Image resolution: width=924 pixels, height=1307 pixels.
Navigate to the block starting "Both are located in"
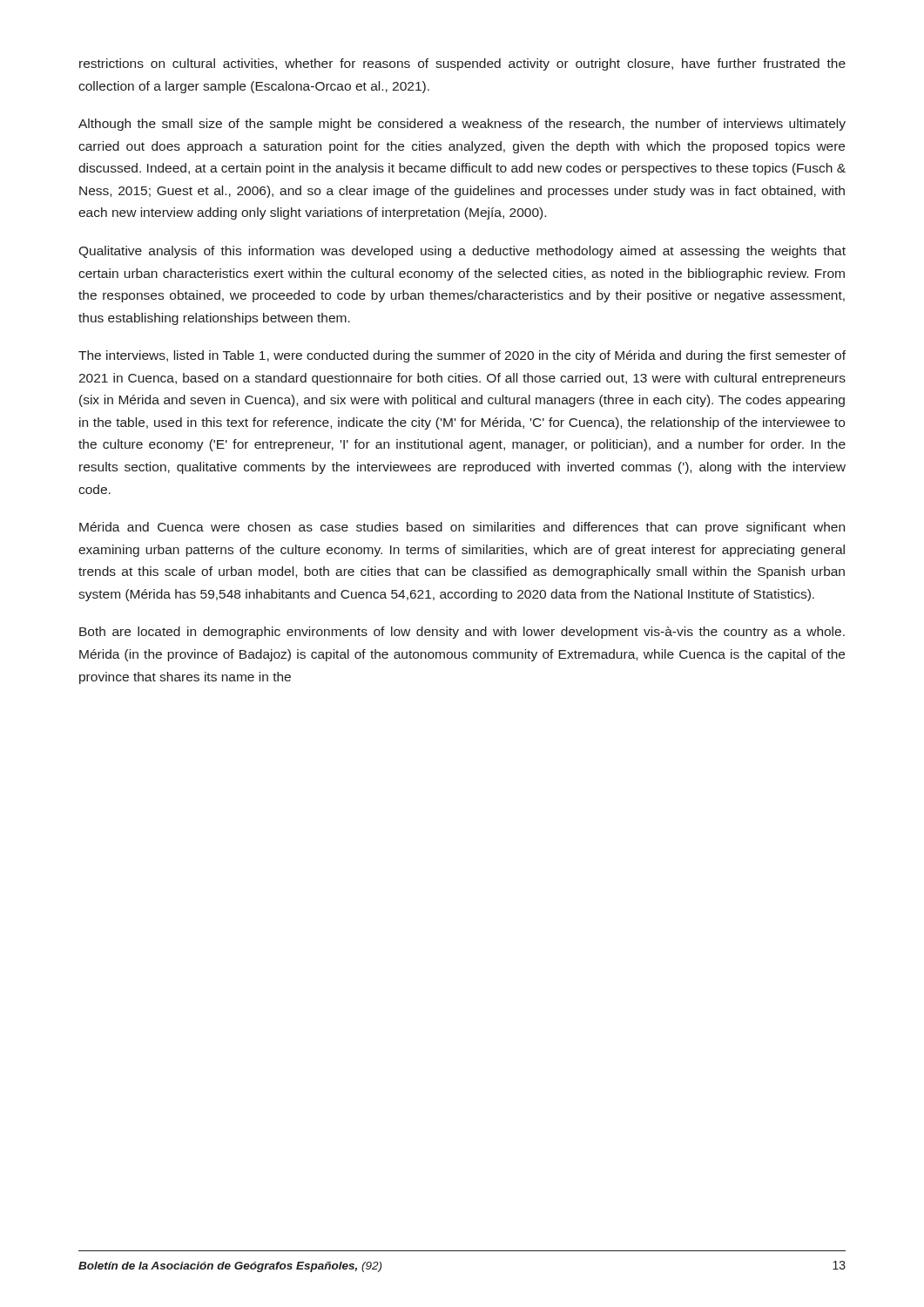click(x=462, y=654)
